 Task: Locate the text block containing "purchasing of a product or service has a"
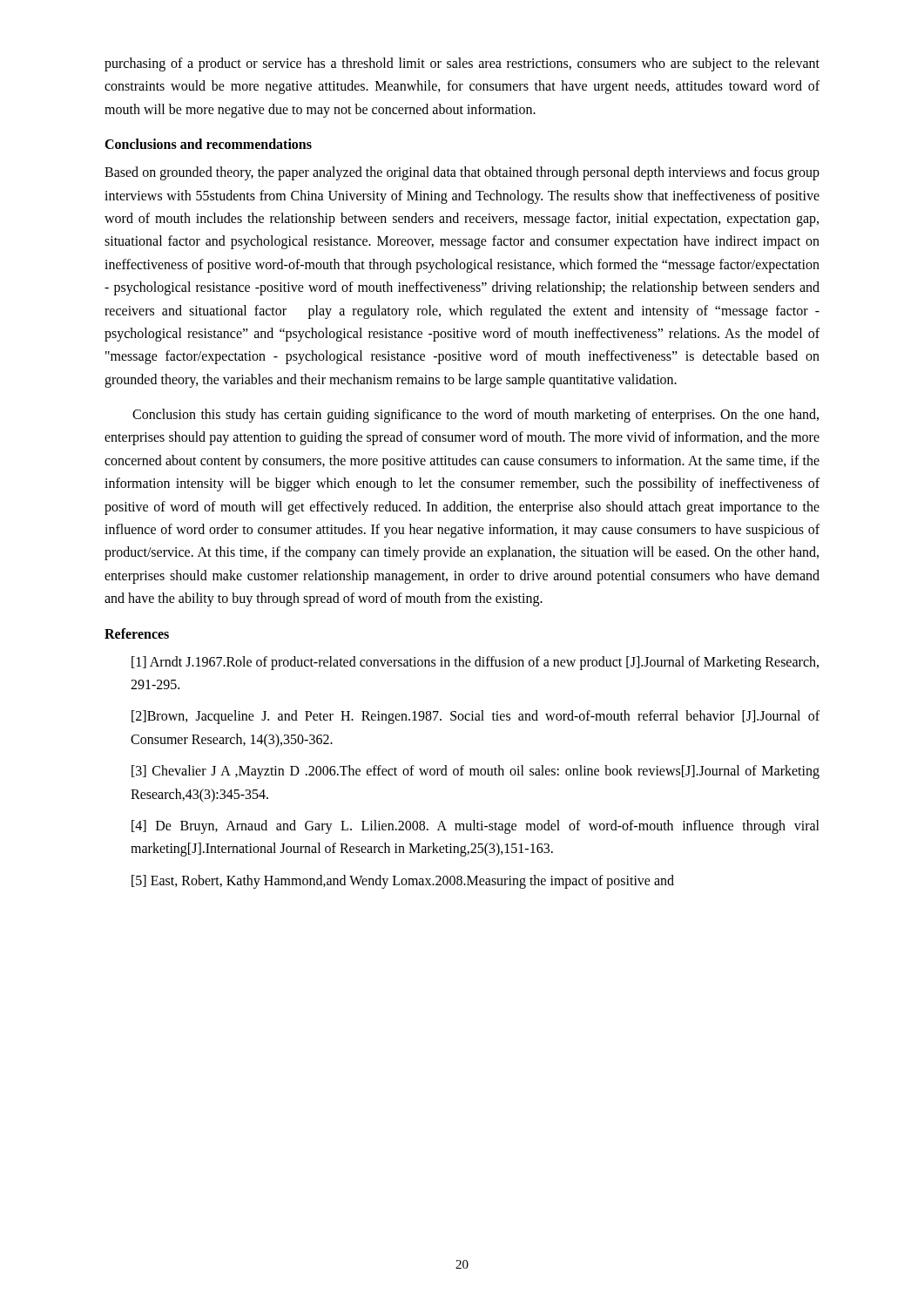(462, 87)
